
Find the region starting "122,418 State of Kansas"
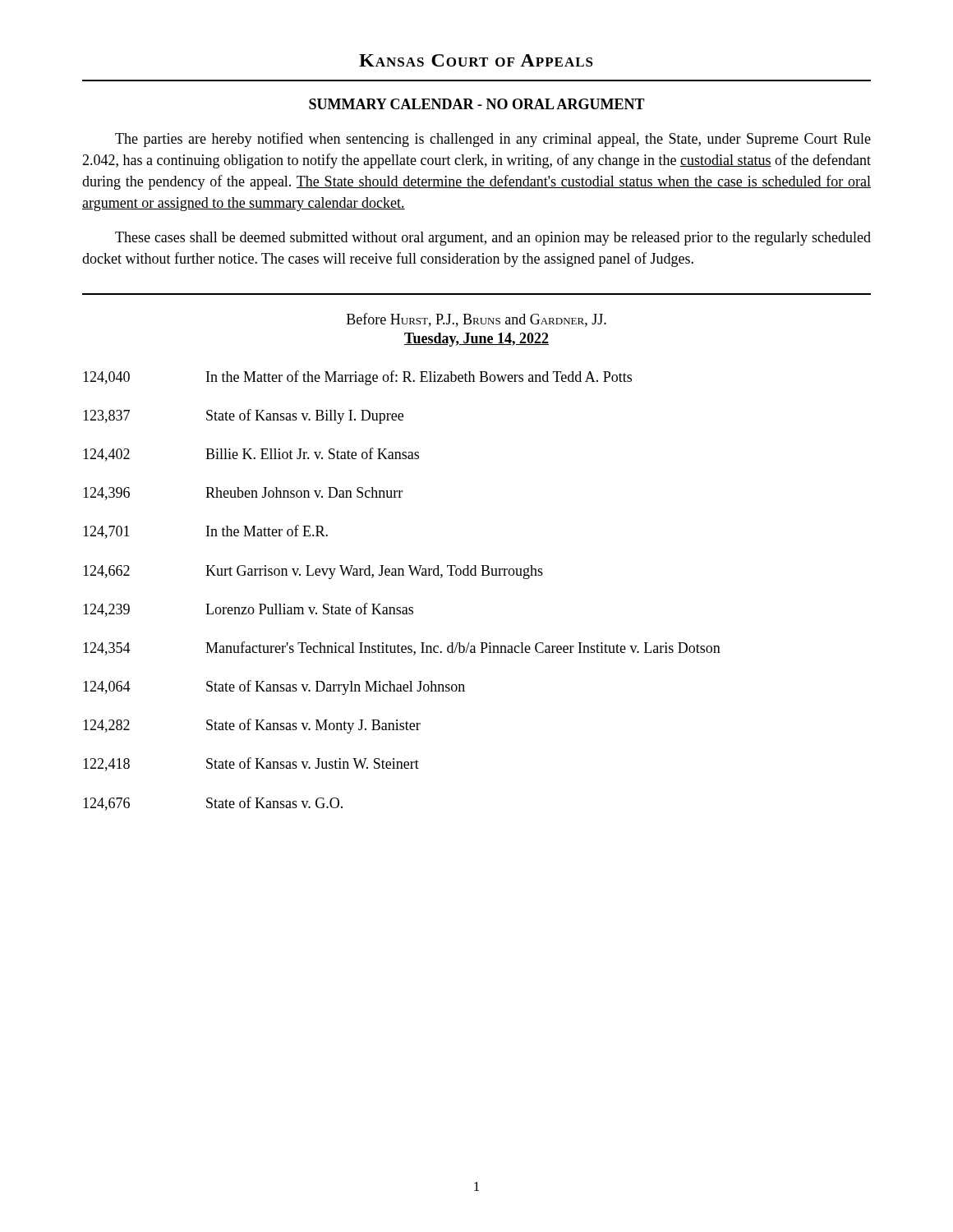click(x=251, y=764)
